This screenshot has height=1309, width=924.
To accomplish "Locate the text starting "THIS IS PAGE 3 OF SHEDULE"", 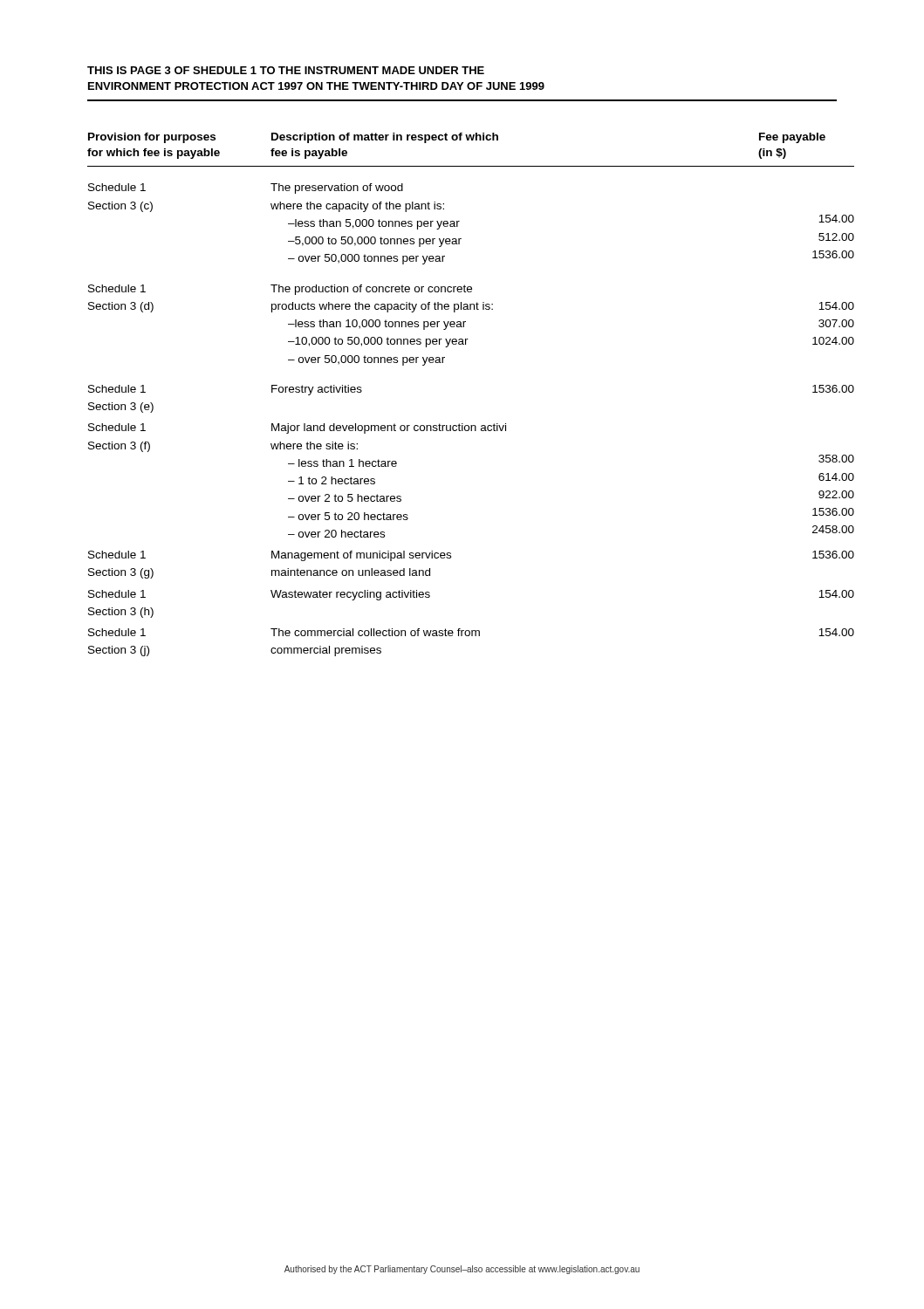I will tap(462, 79).
